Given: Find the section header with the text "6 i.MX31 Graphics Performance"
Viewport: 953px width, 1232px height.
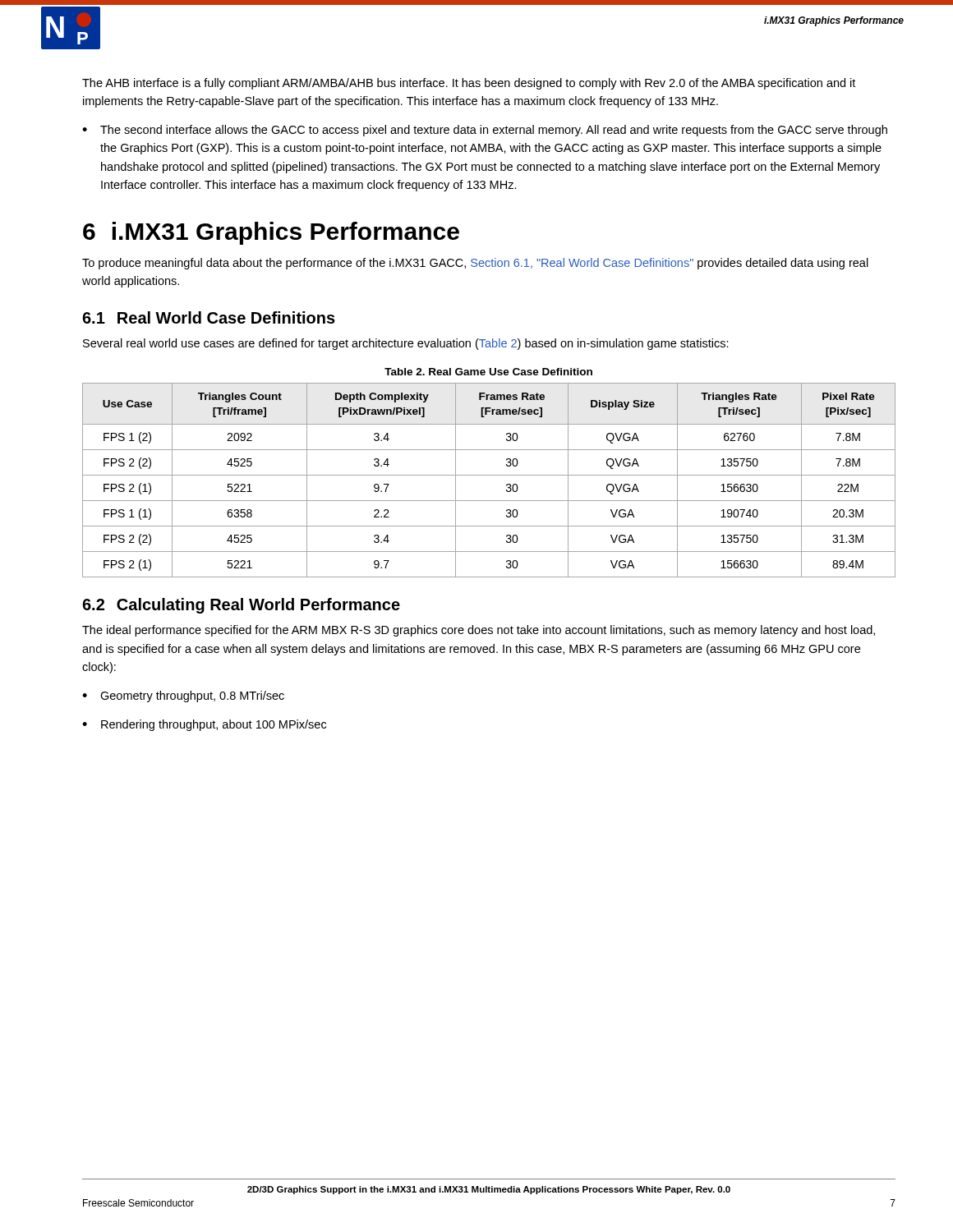Looking at the screenshot, I should 271,231.
